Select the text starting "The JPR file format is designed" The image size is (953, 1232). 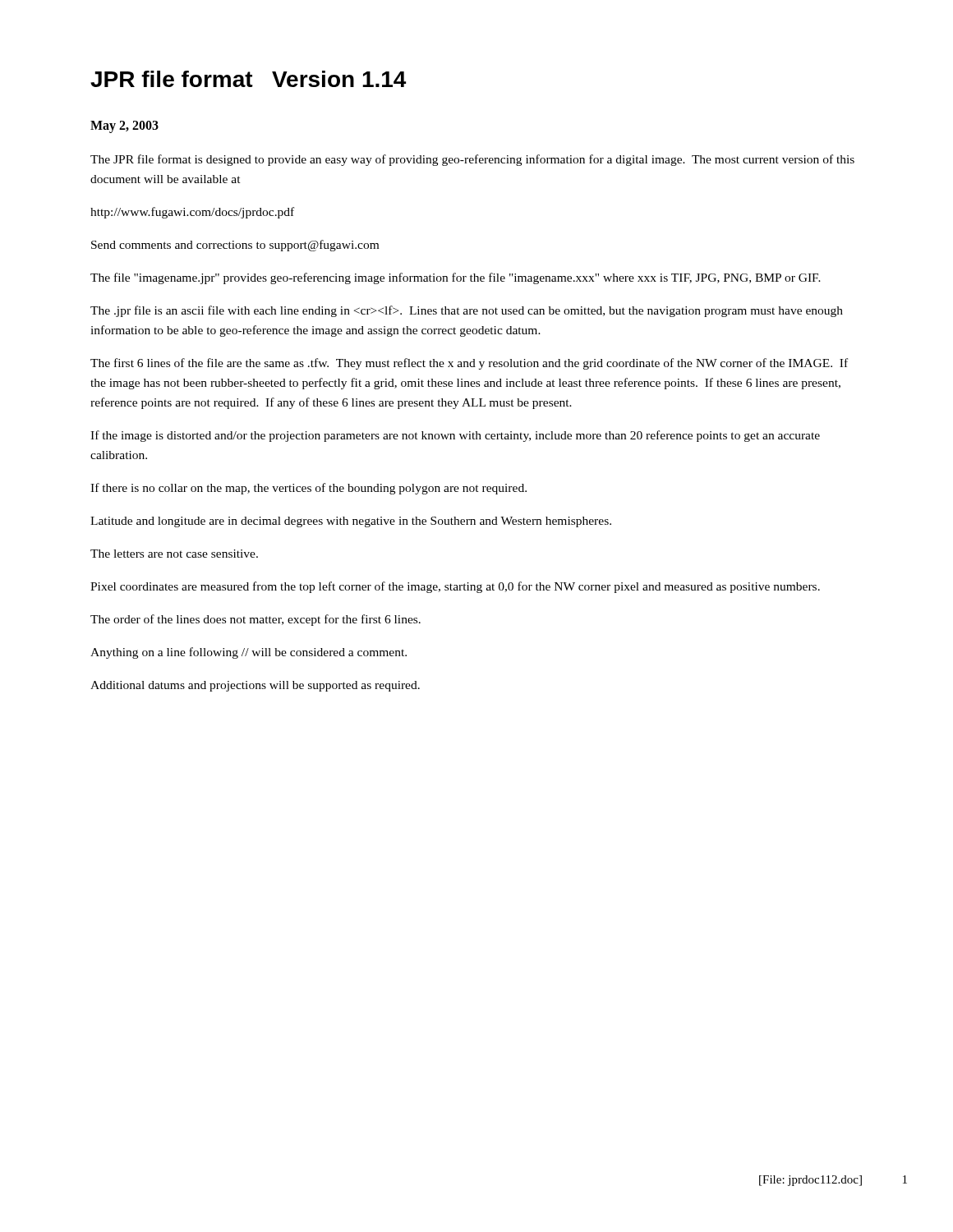472,168
